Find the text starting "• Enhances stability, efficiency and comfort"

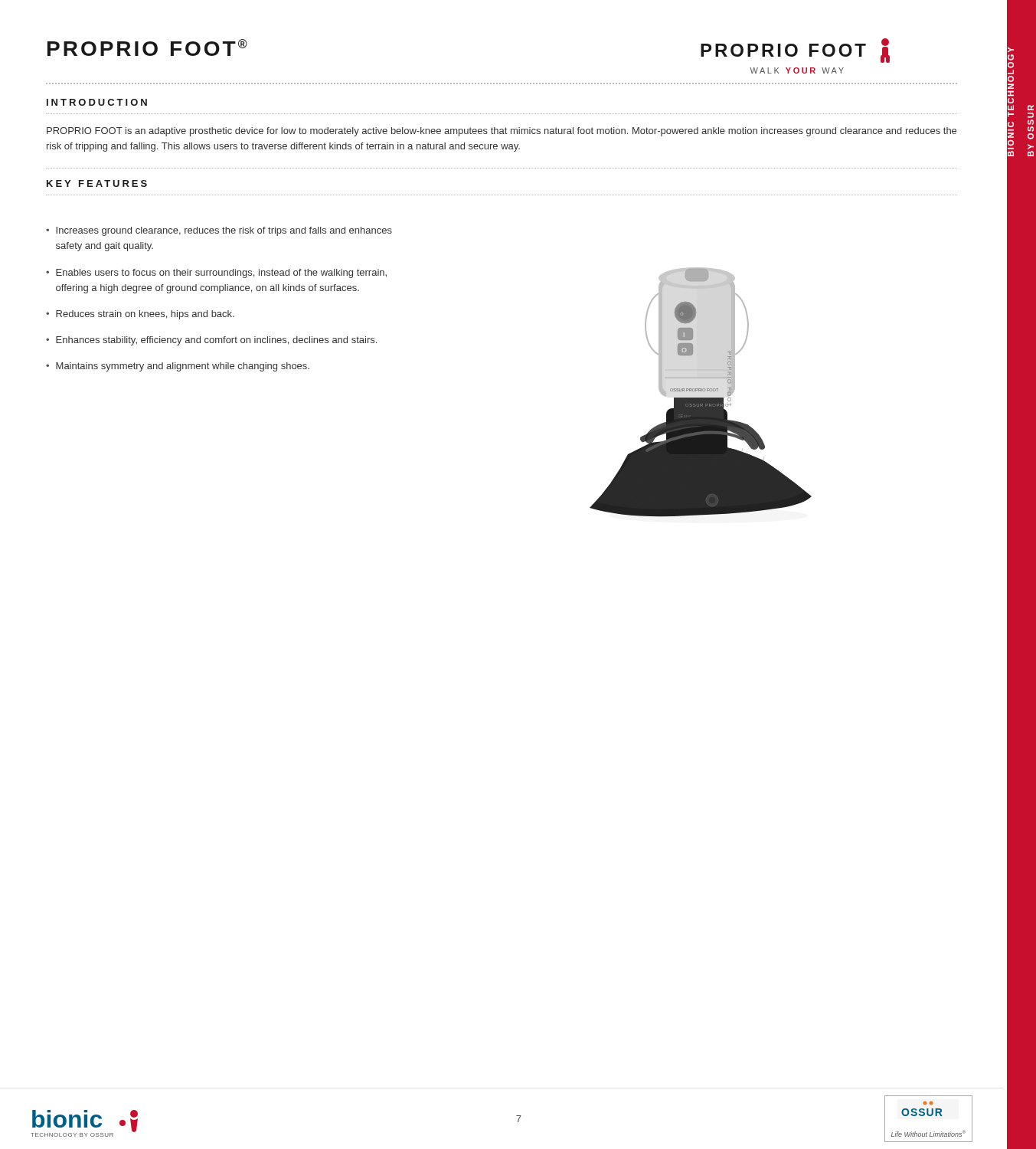pyautogui.click(x=230, y=340)
